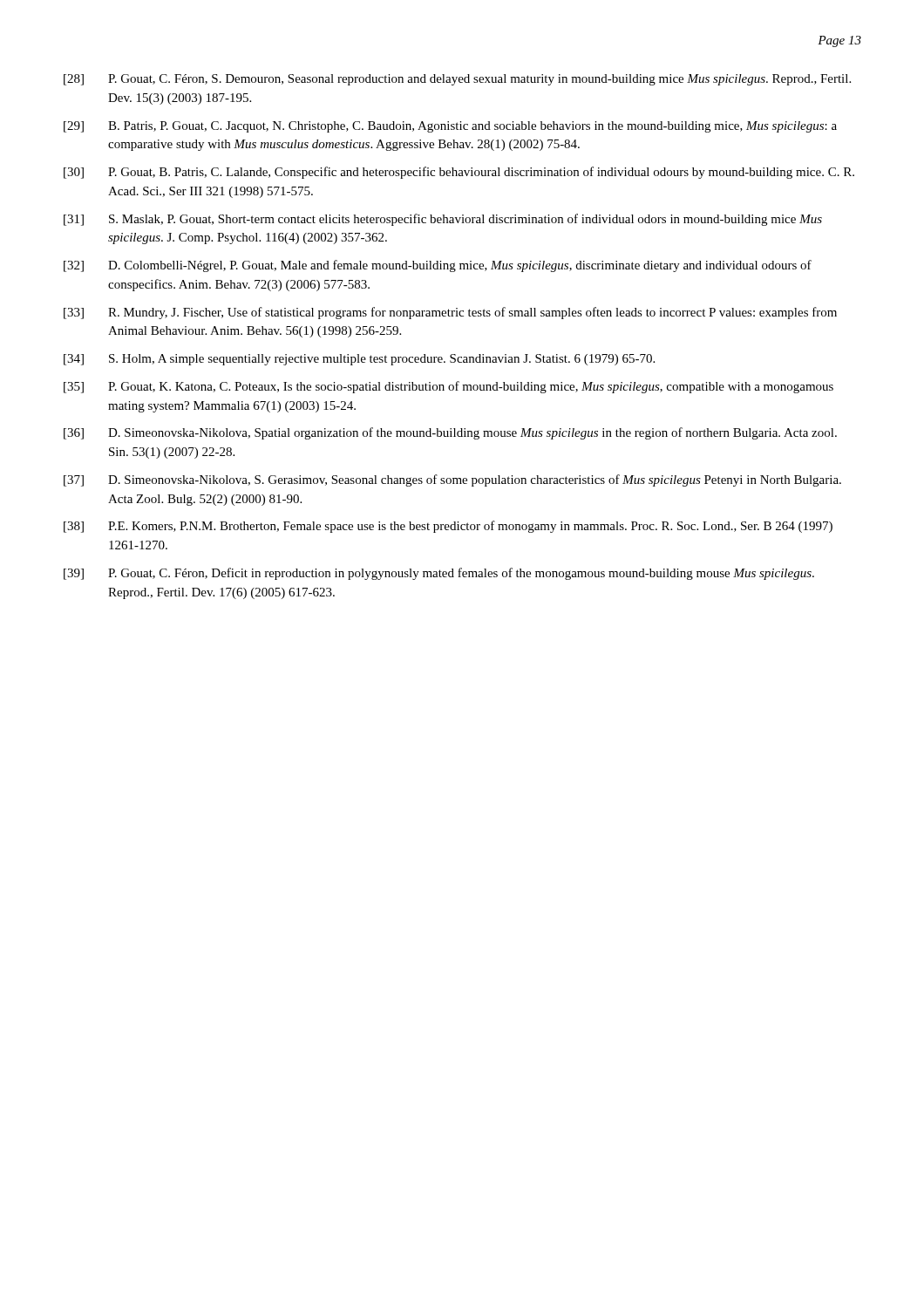924x1308 pixels.
Task: Click the passage that begins "[28] P. Gouat, C."
Action: [462, 89]
